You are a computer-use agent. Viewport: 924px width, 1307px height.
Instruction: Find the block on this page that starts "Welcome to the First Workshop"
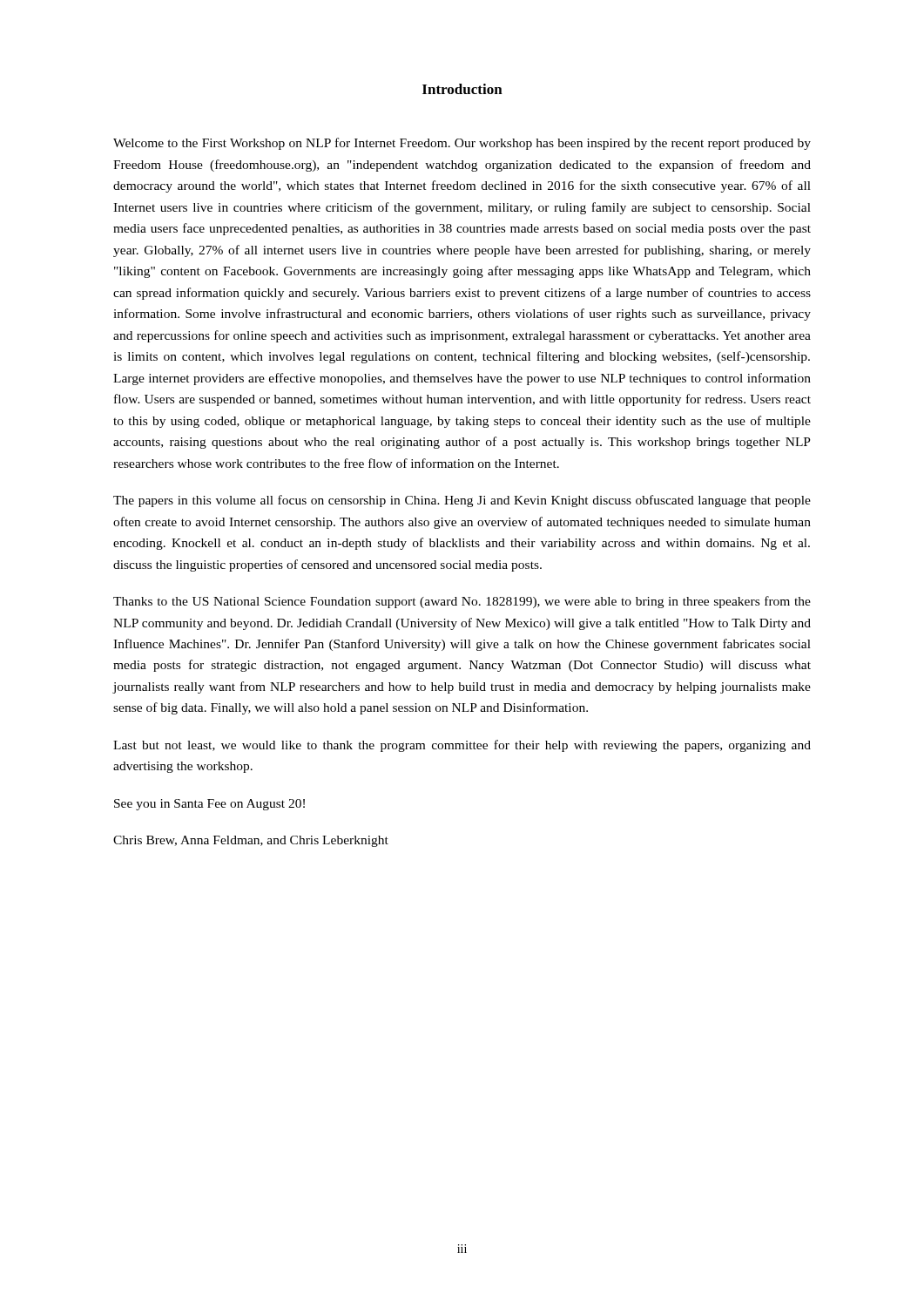point(462,303)
